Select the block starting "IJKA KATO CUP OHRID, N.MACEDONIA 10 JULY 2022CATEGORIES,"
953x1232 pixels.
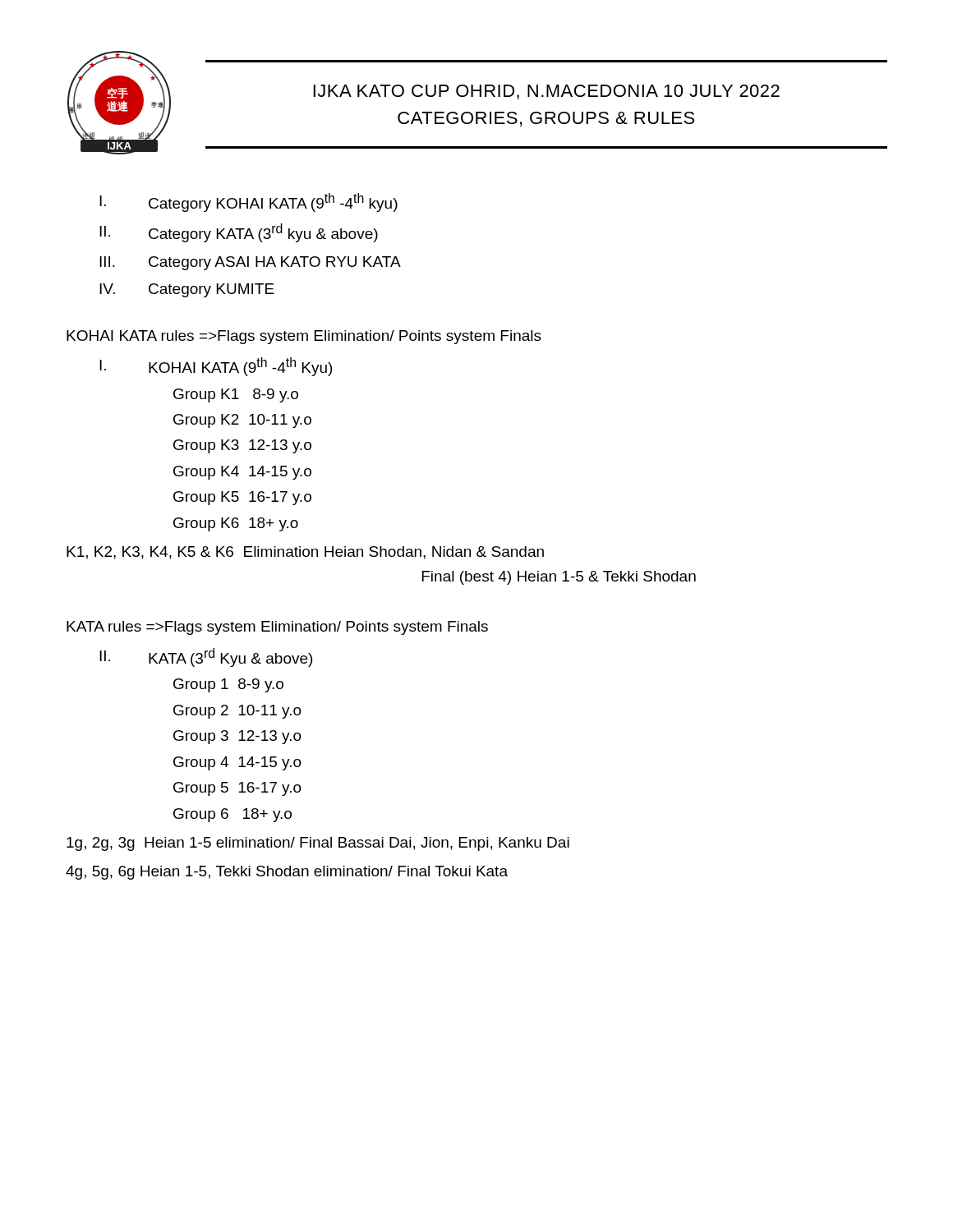546,104
